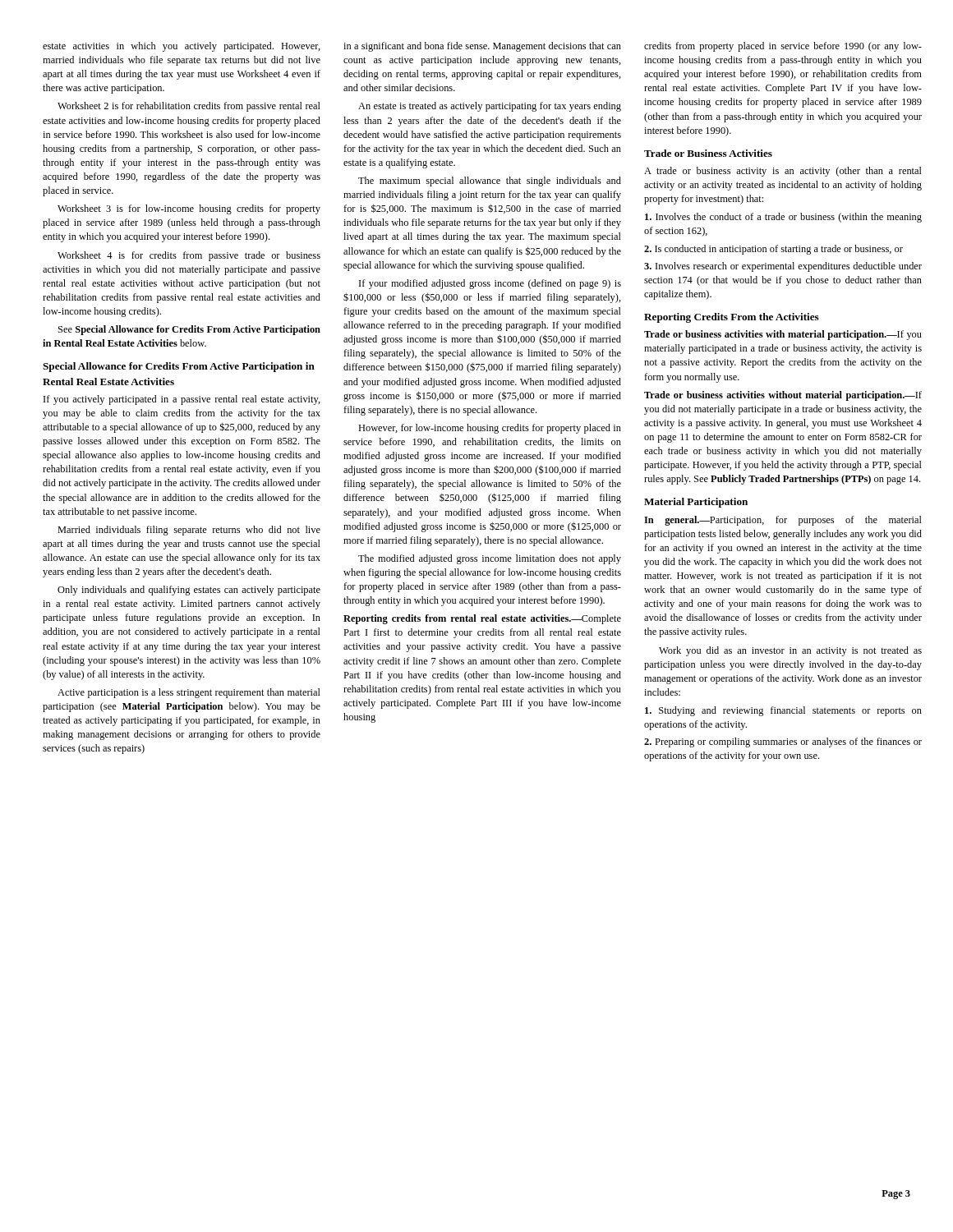Select the text block starting "Worksheet 4 is"
953x1232 pixels.
point(182,284)
